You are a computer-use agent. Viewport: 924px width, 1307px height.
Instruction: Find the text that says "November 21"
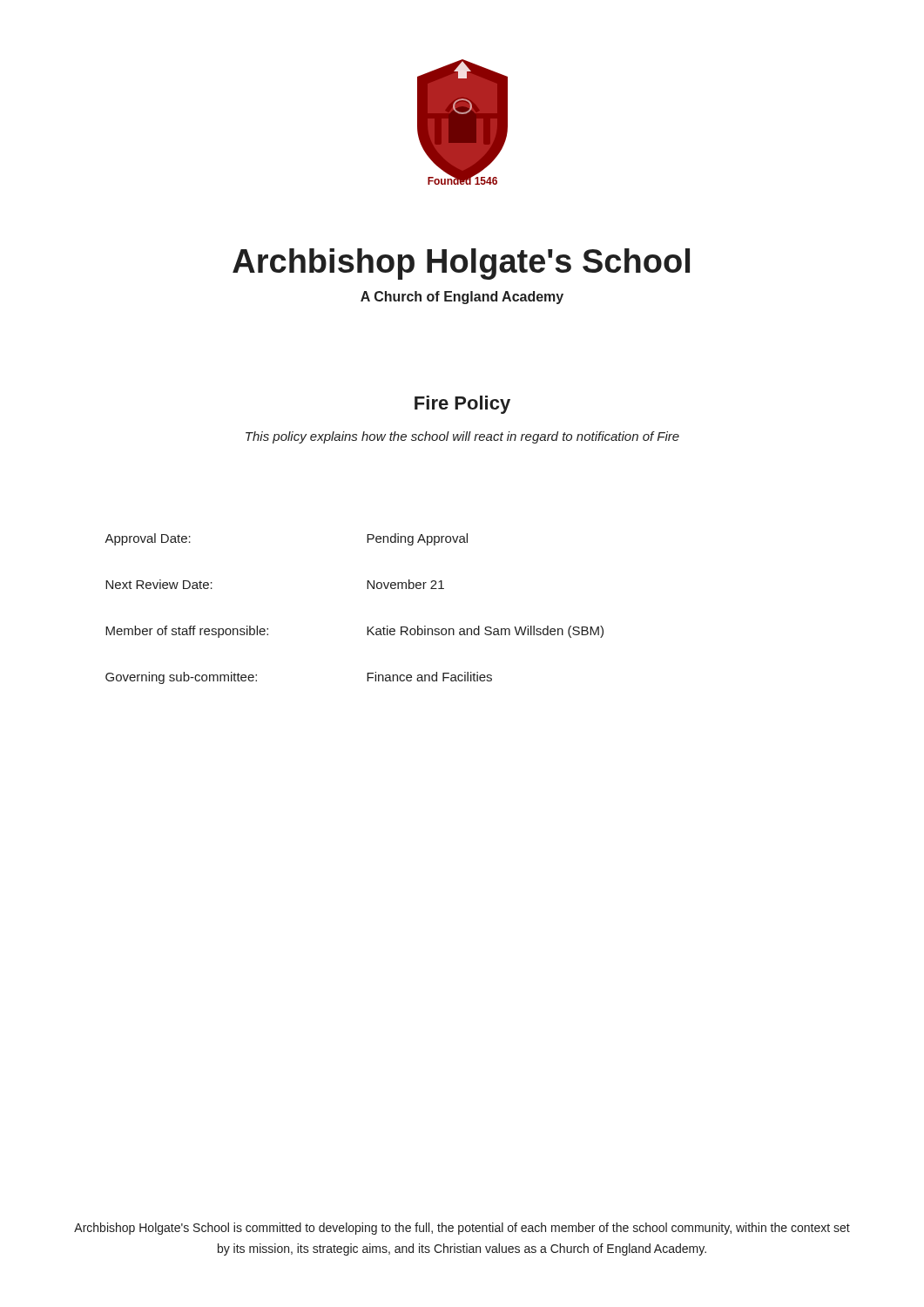[405, 584]
